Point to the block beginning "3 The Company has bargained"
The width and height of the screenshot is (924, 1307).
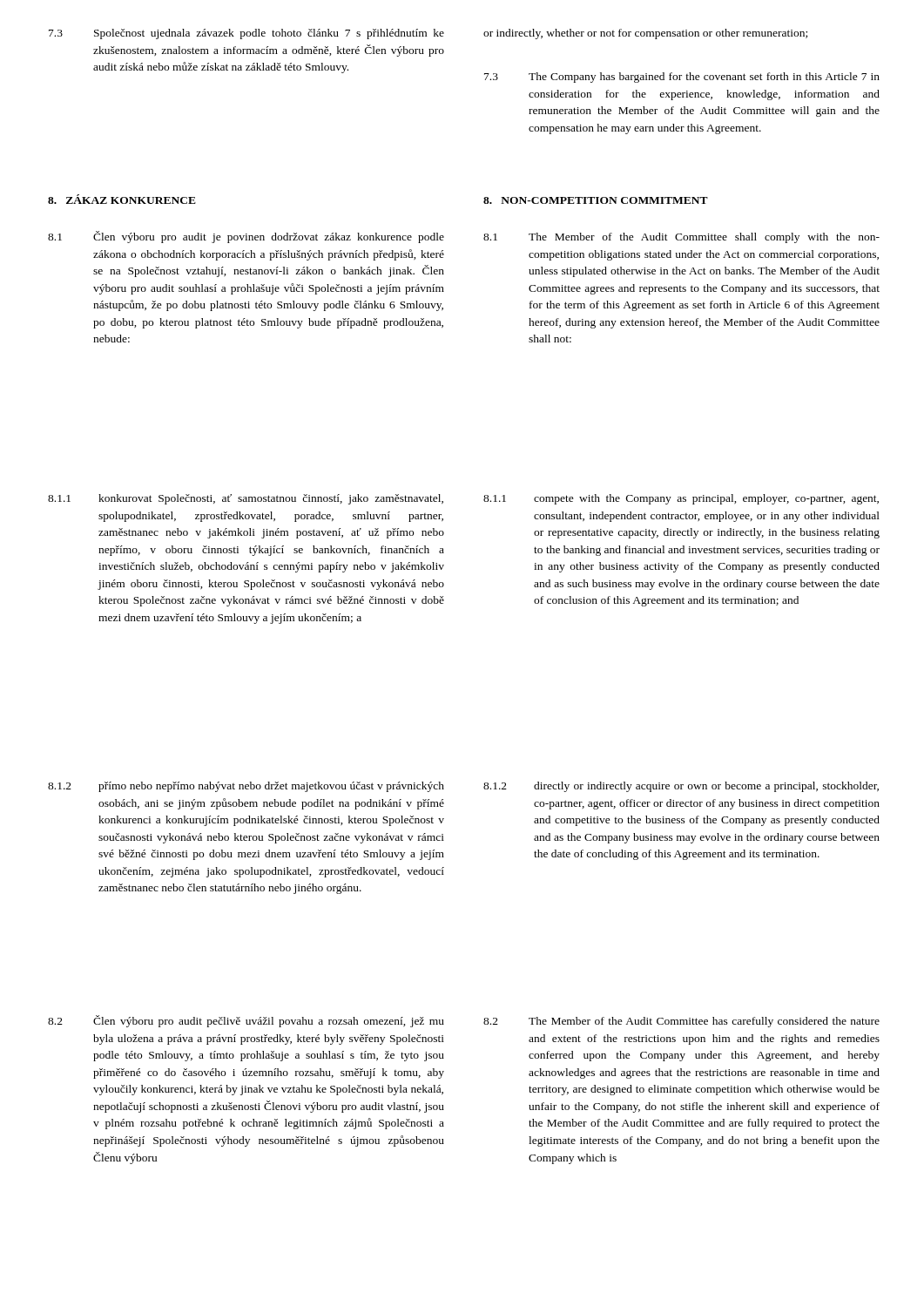(681, 102)
